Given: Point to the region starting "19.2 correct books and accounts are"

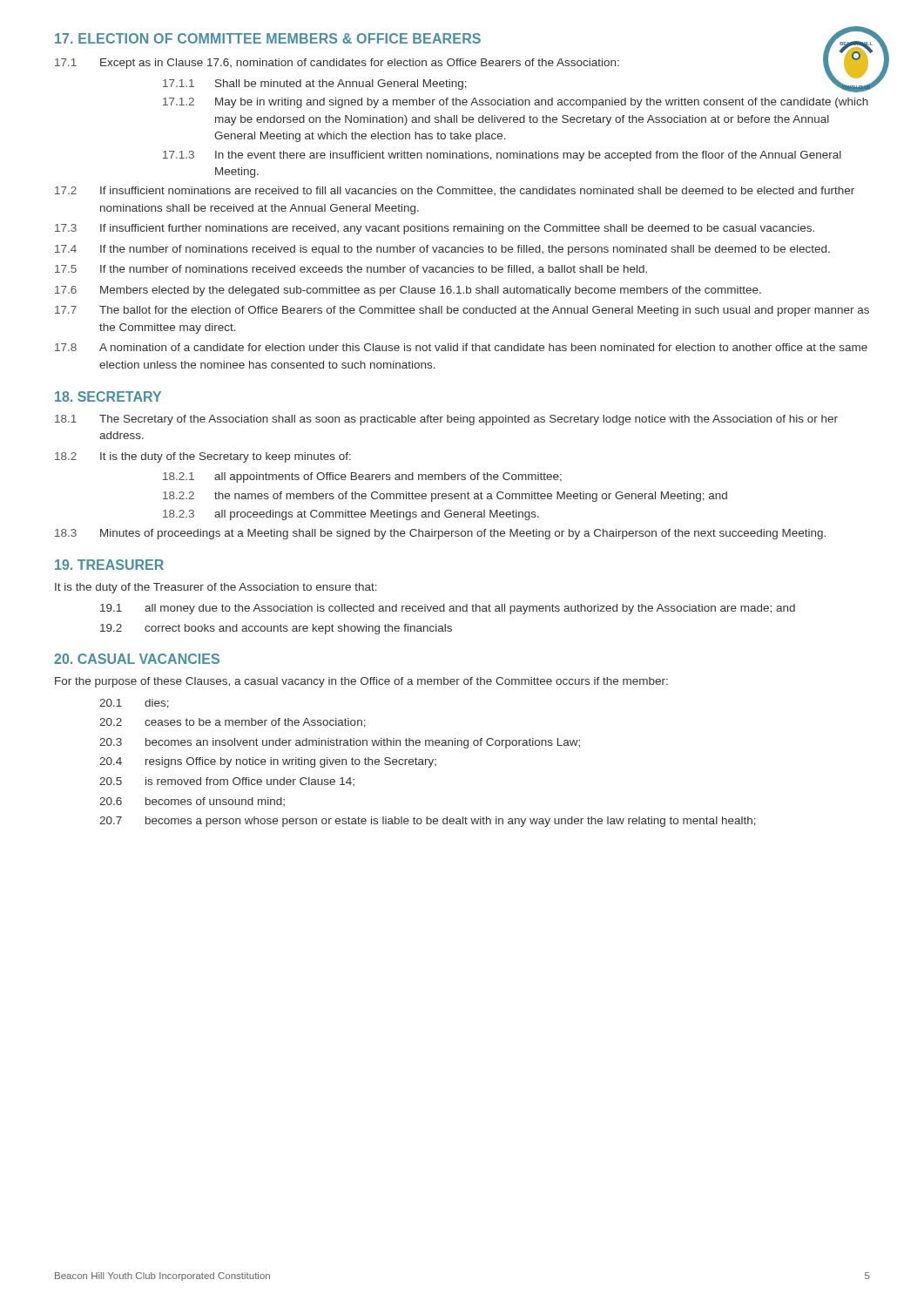Looking at the screenshot, I should [x=276, y=629].
